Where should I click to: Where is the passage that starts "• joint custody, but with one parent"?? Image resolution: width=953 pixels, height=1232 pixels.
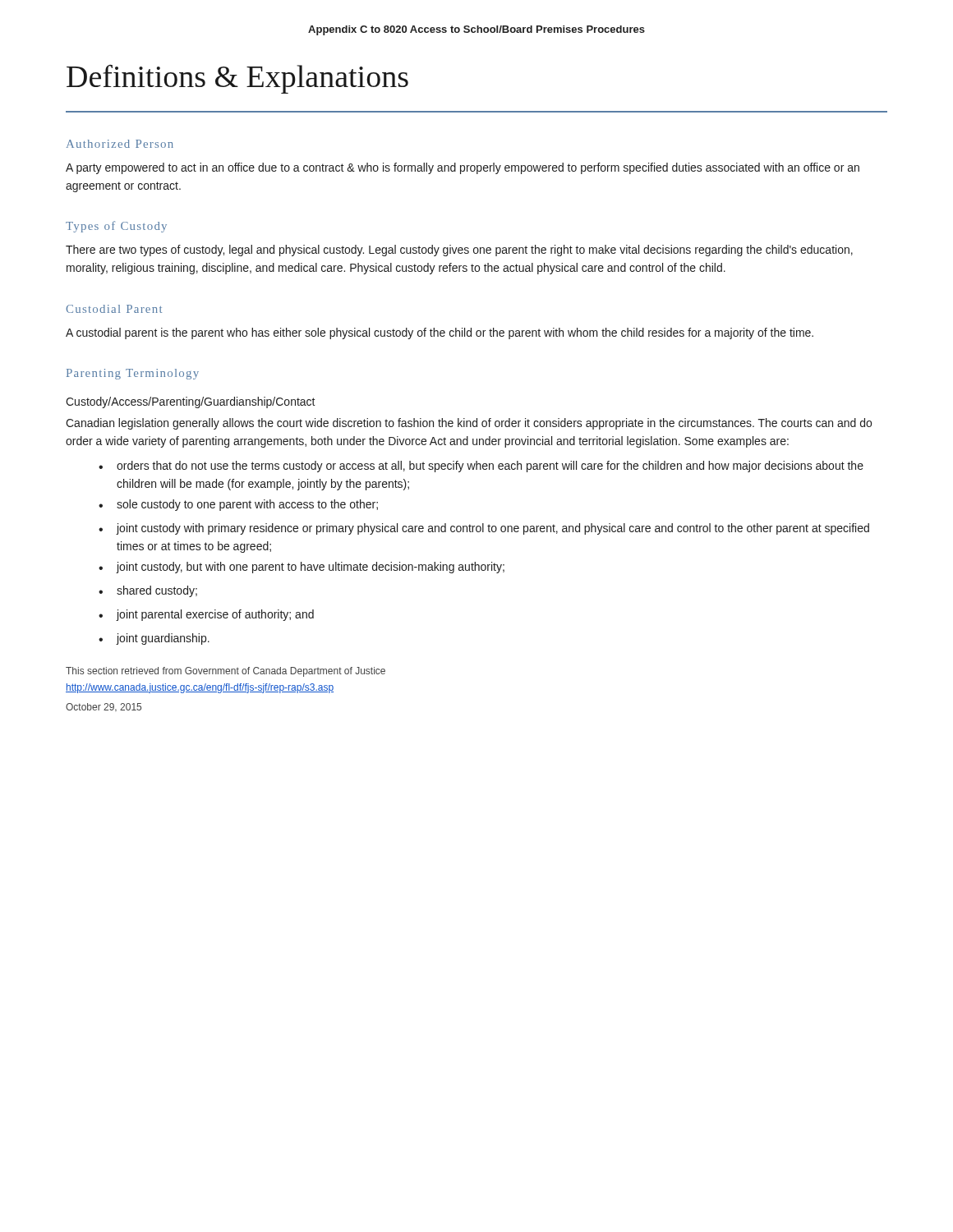pyautogui.click(x=493, y=569)
